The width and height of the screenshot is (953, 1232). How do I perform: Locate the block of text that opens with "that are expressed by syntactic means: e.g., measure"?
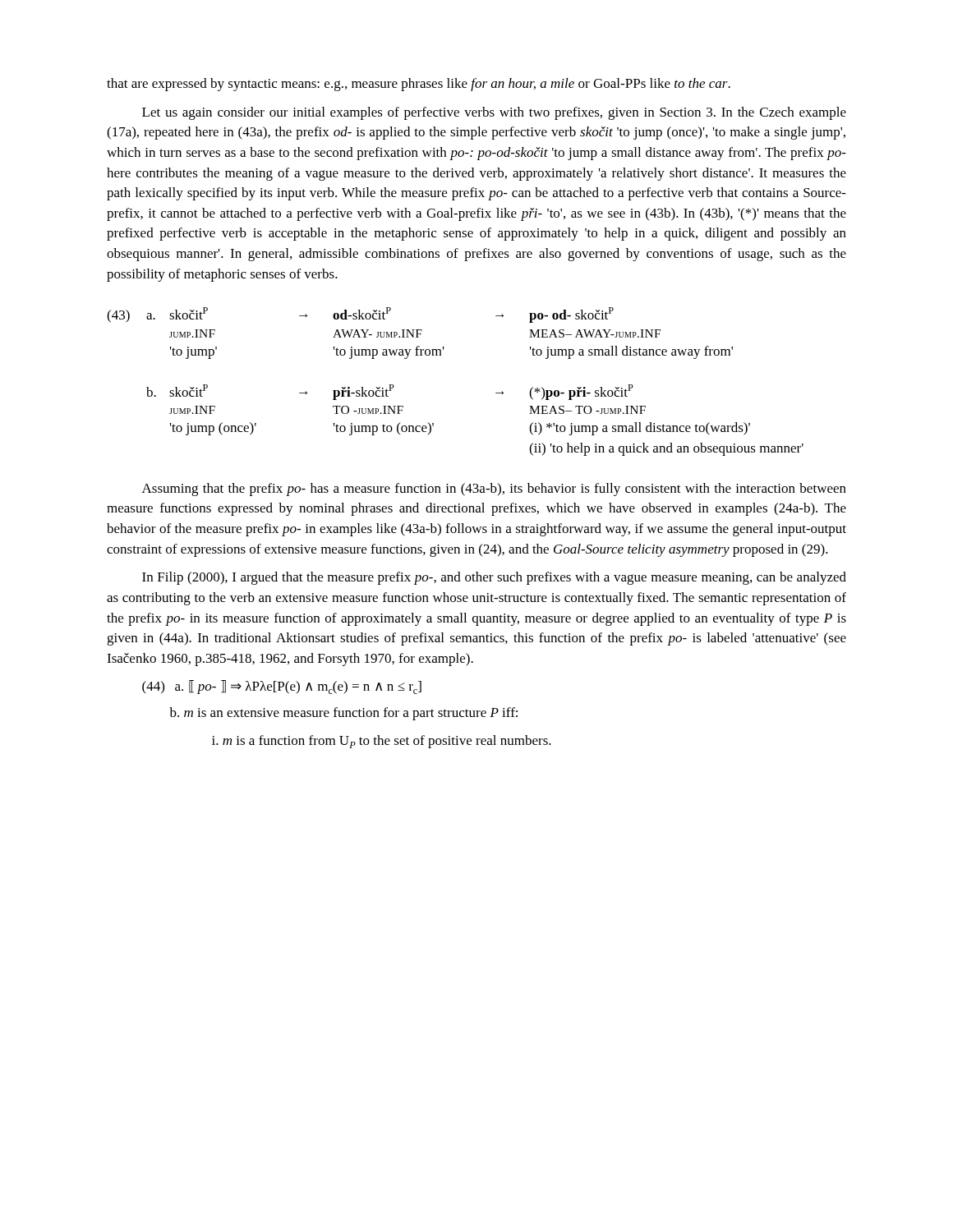476,84
